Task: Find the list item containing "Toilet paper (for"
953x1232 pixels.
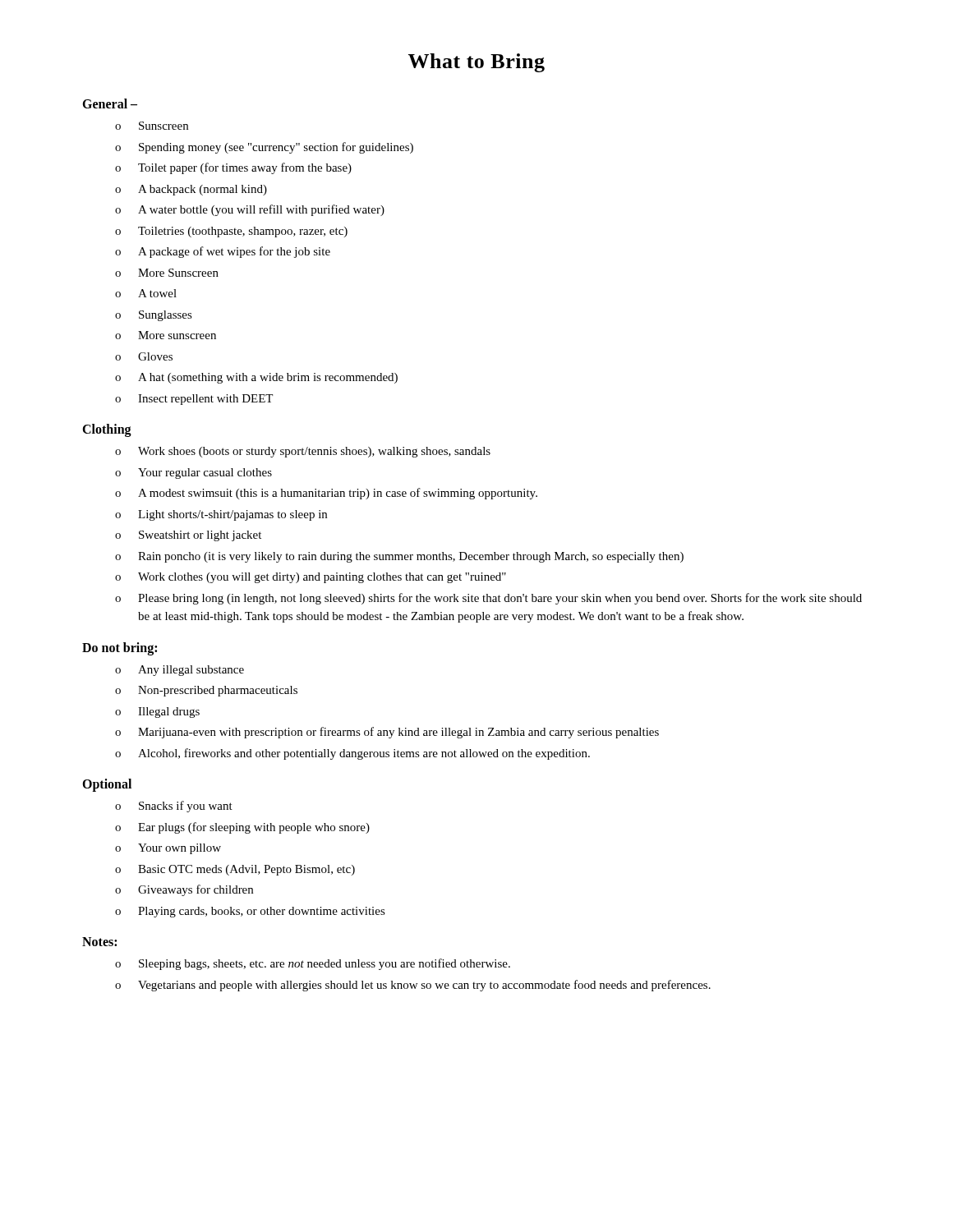Action: [x=245, y=168]
